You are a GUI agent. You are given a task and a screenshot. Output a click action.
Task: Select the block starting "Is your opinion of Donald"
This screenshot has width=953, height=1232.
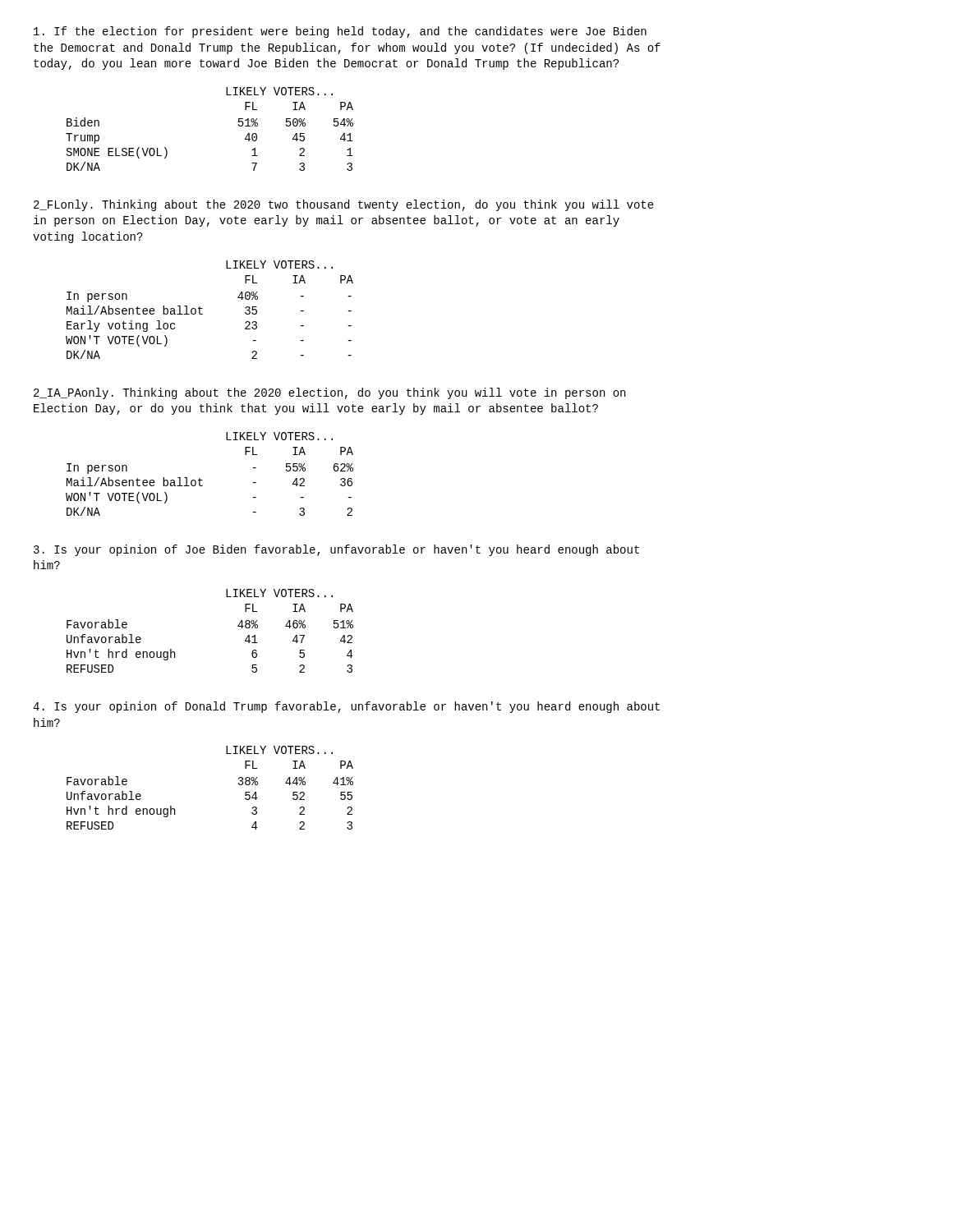point(347,715)
